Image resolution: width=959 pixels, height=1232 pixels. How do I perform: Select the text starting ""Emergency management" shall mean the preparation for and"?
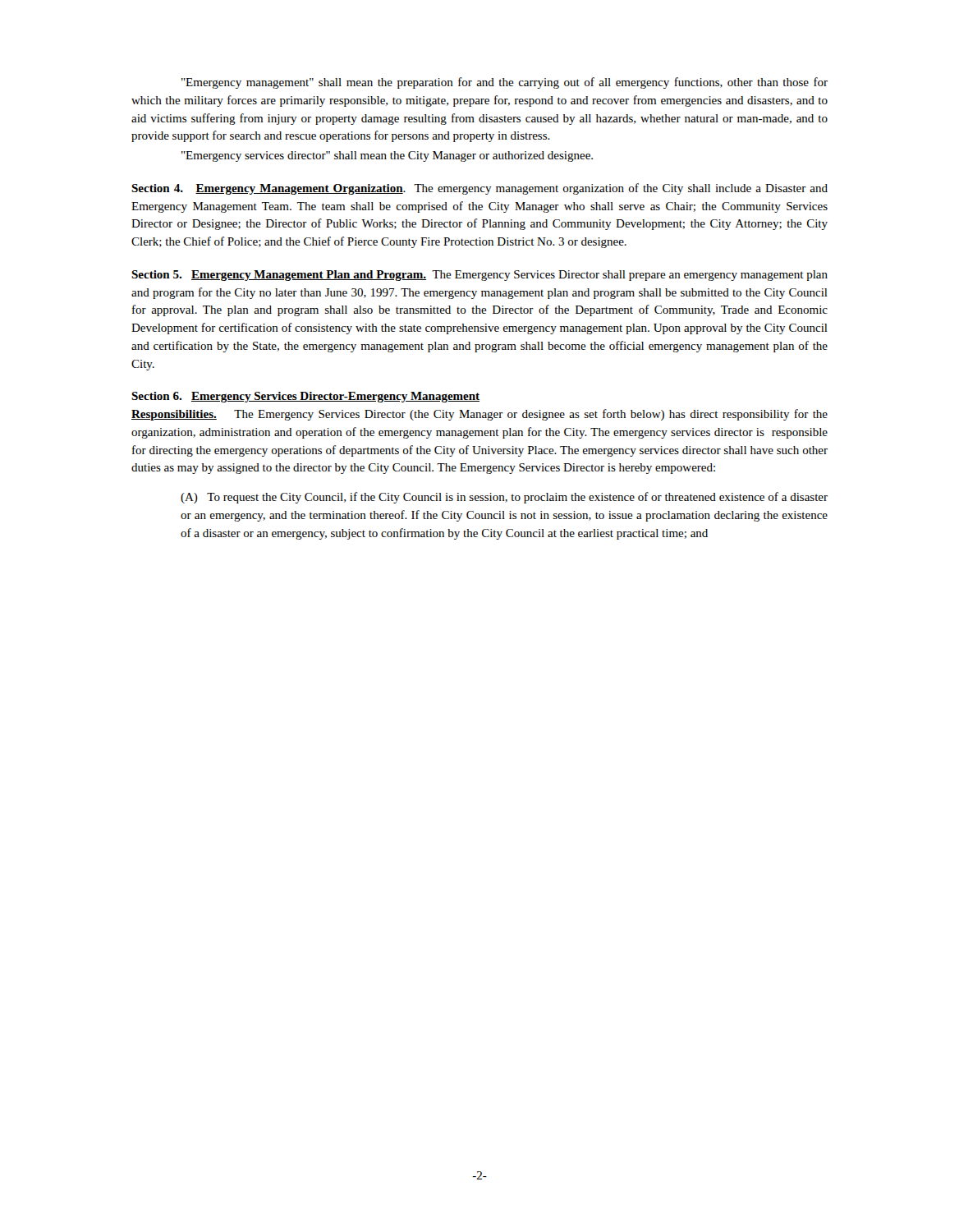pyautogui.click(x=480, y=109)
